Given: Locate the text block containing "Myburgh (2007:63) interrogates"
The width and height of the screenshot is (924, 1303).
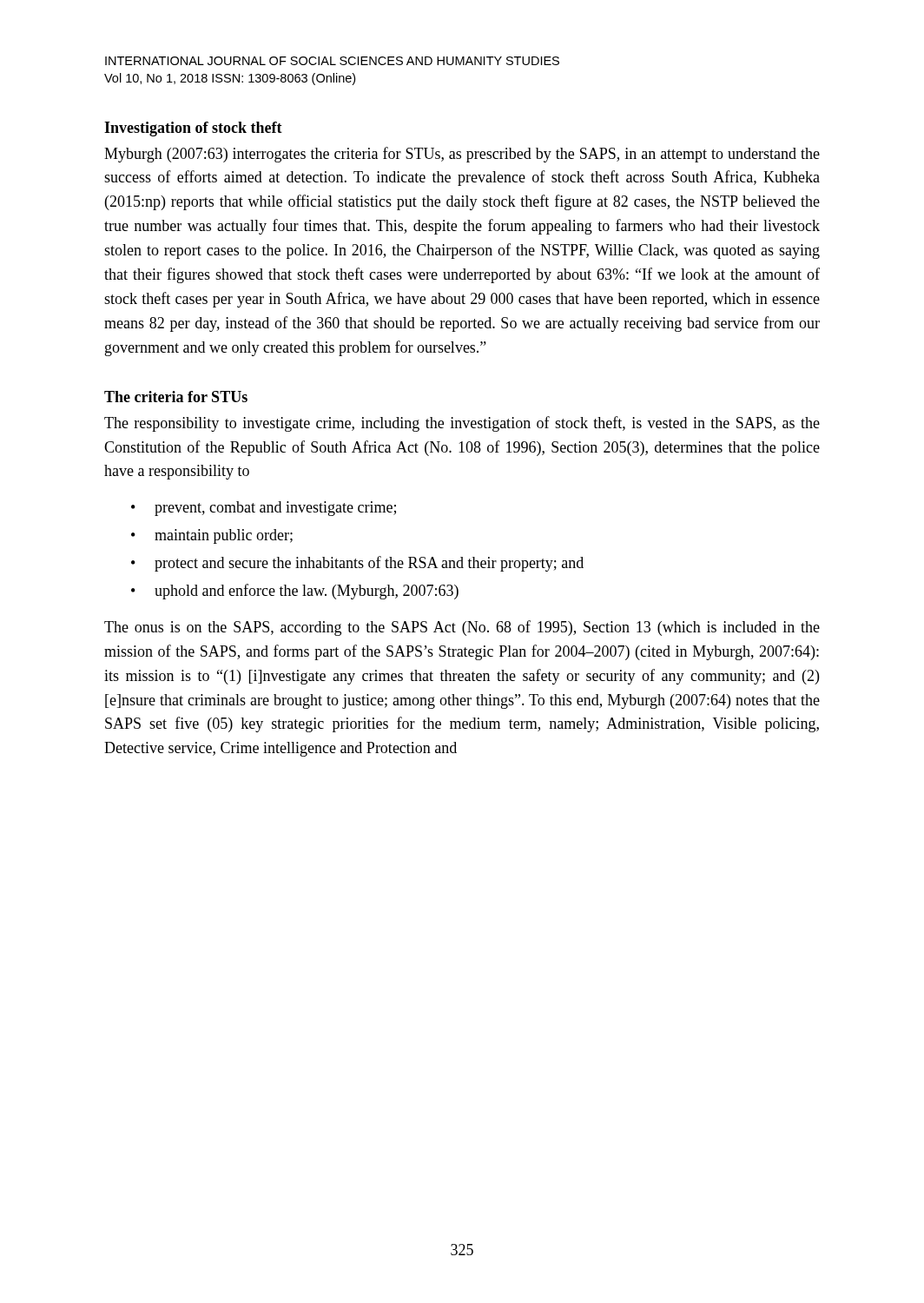Looking at the screenshot, I should 462,251.
